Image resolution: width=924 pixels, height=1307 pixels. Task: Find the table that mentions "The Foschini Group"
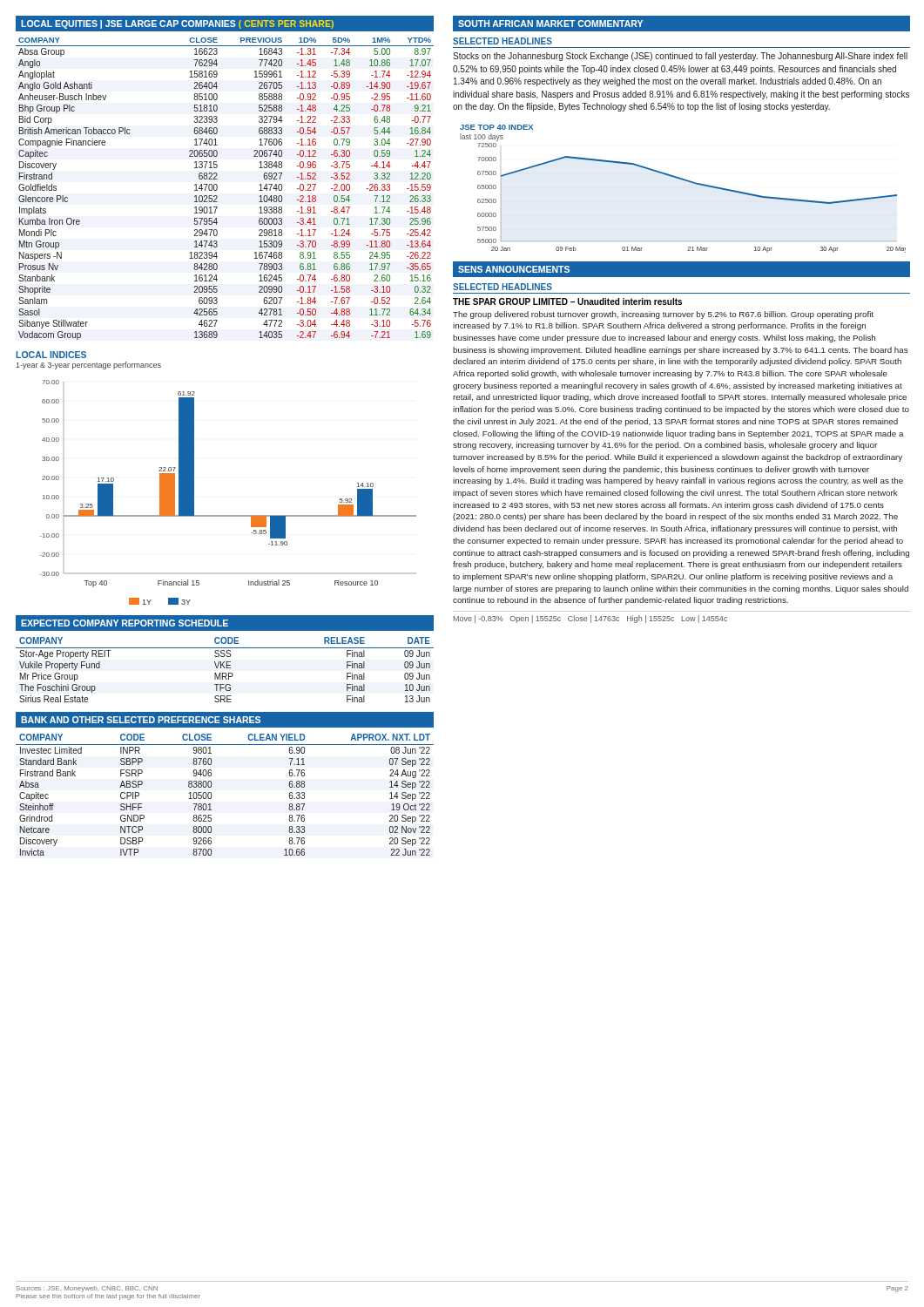pyautogui.click(x=225, y=670)
